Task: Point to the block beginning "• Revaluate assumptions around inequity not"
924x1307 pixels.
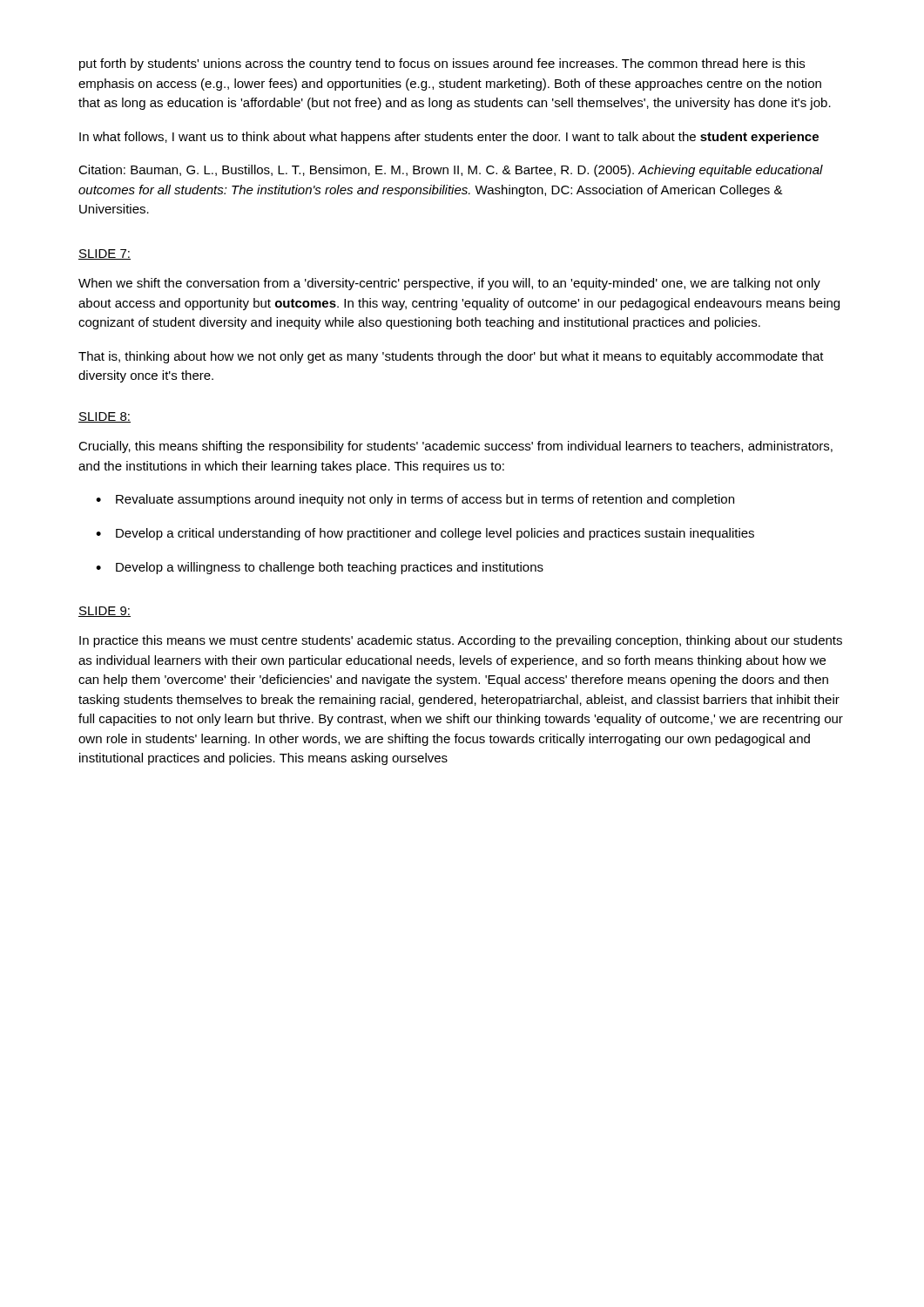Action: point(471,501)
